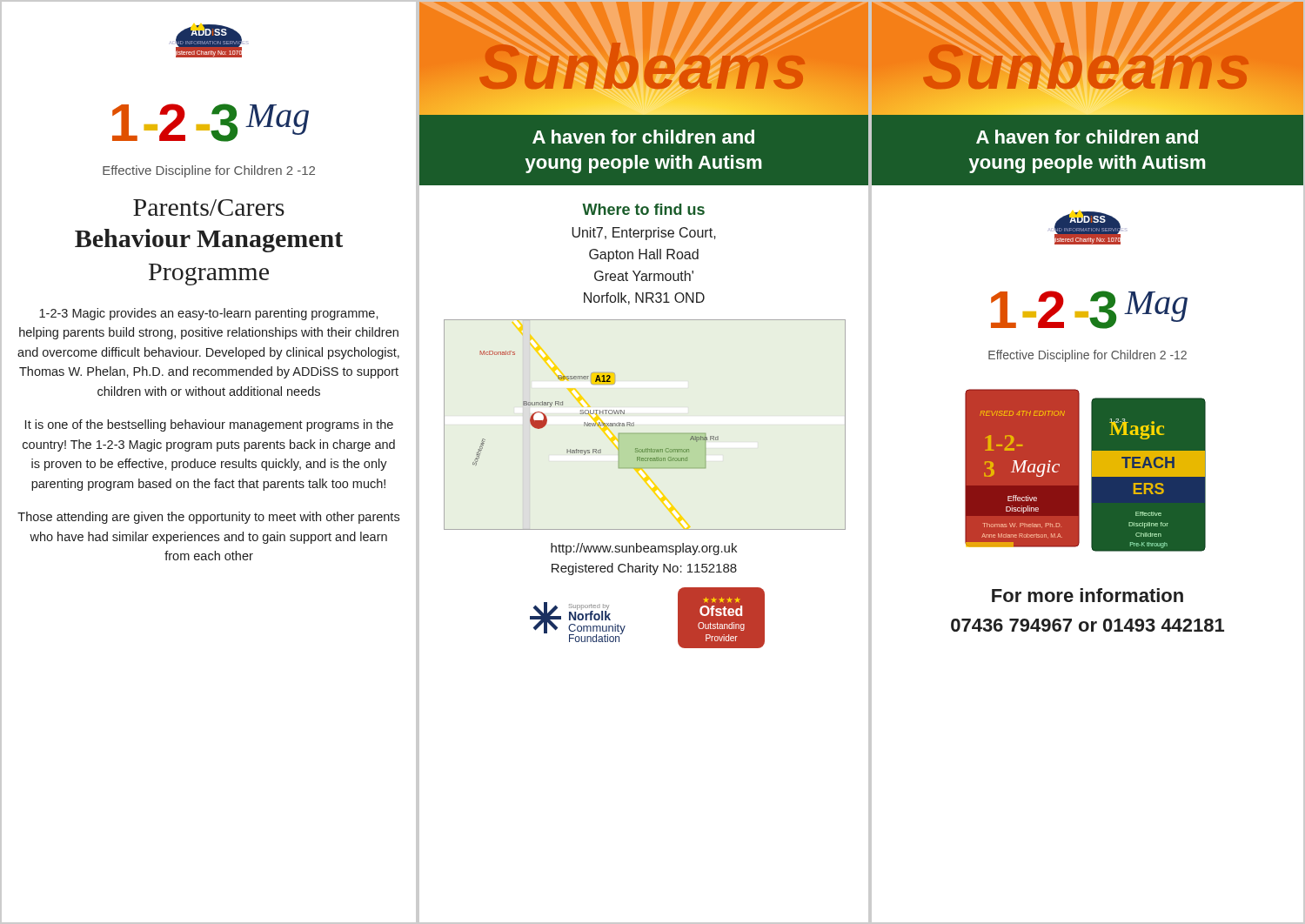Locate the map

[645, 425]
